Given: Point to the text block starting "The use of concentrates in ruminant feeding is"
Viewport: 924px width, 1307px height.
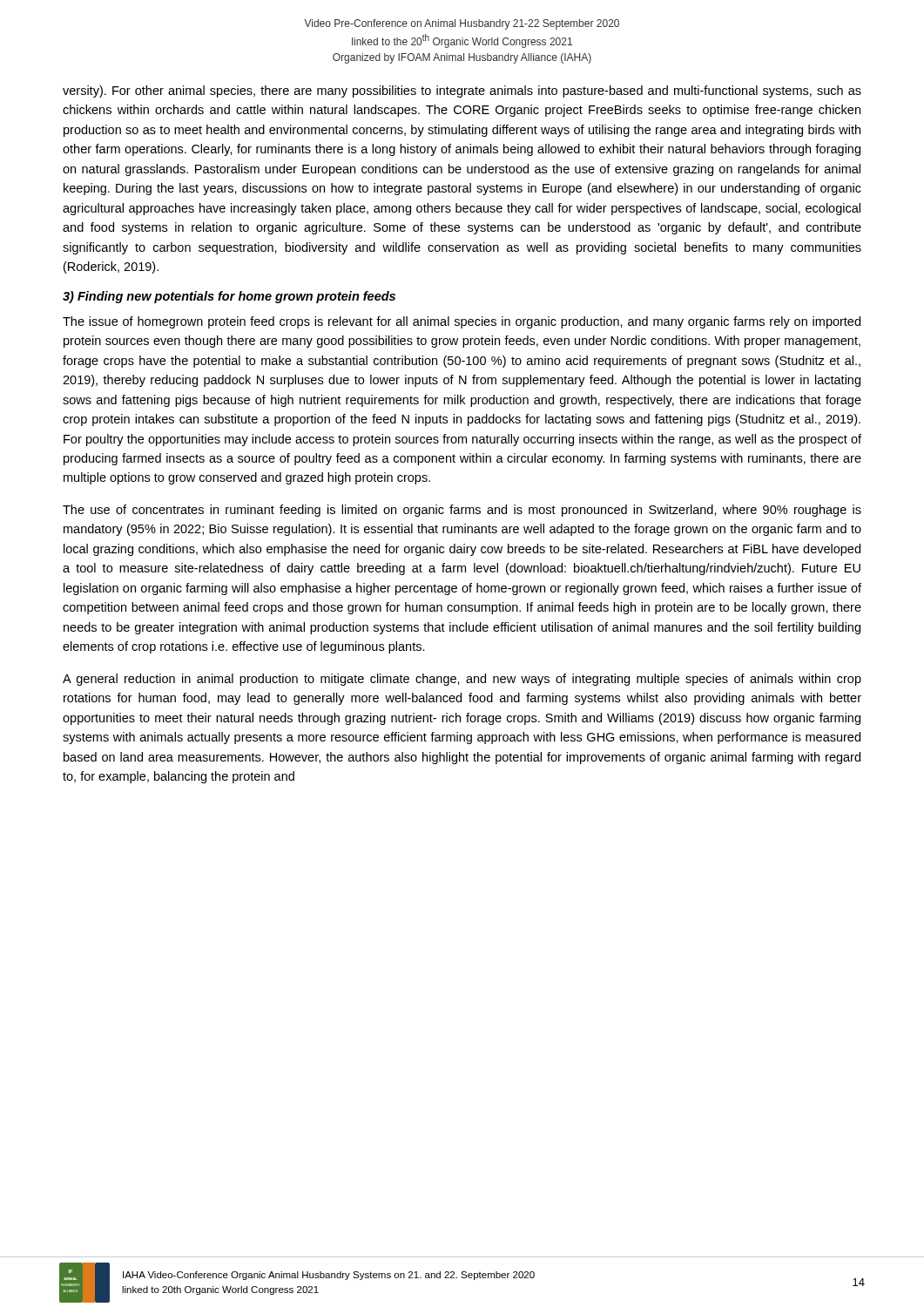Looking at the screenshot, I should click(462, 578).
